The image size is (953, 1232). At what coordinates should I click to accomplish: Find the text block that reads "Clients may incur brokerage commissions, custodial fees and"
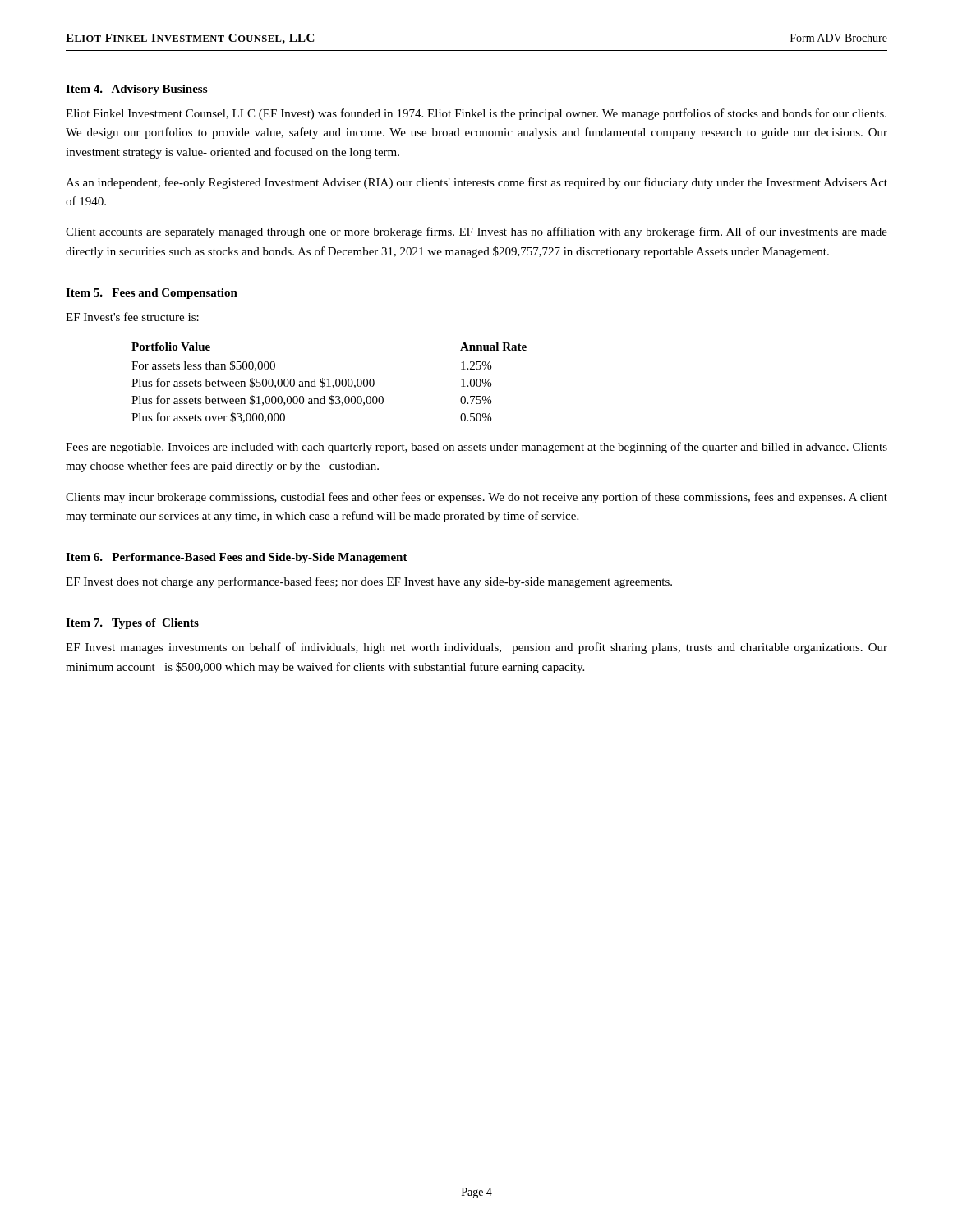click(x=476, y=506)
